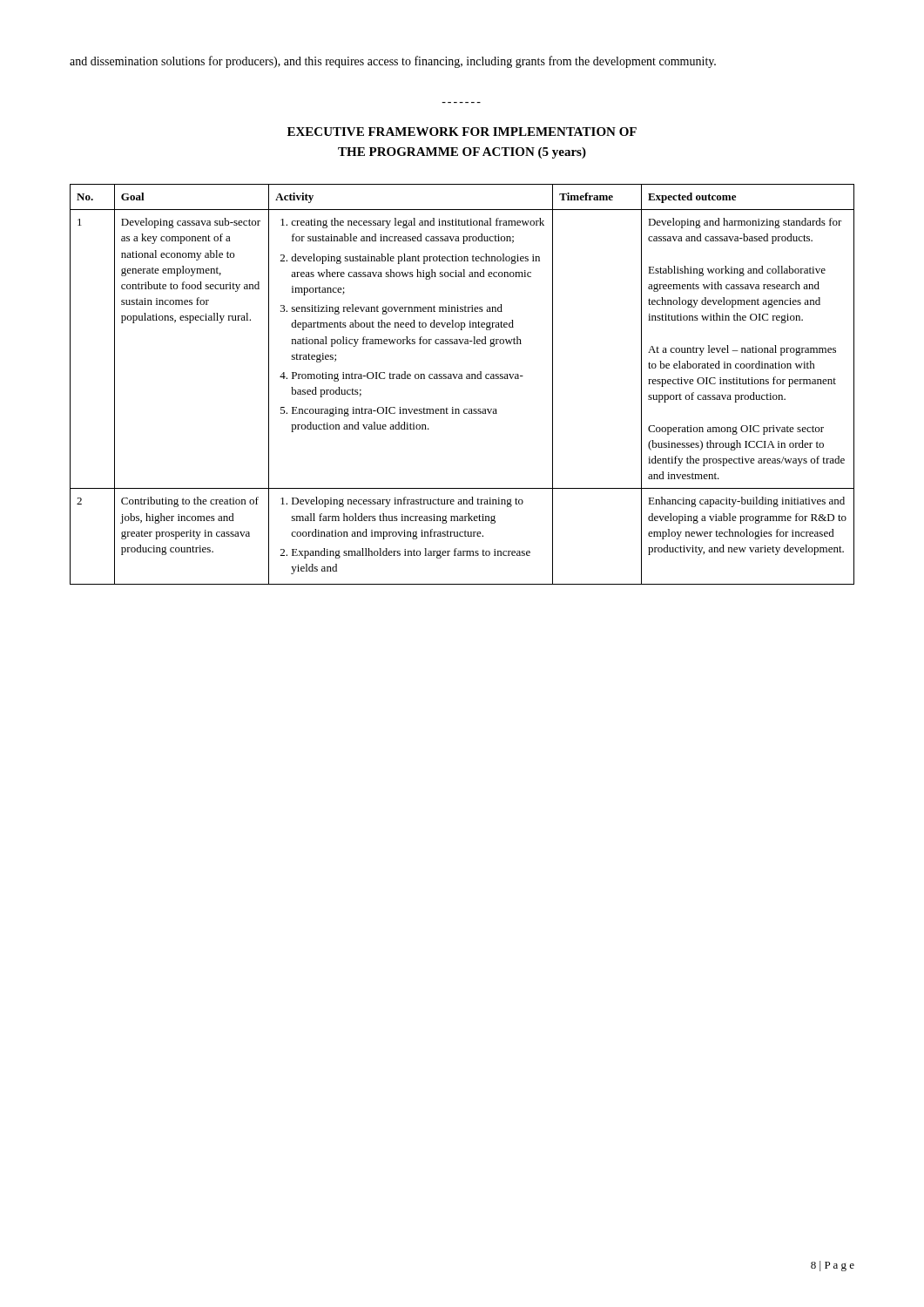Navigate to the passage starting "THE PROGRAMME OF ACTION (5"
The width and height of the screenshot is (924, 1307).
point(462,152)
